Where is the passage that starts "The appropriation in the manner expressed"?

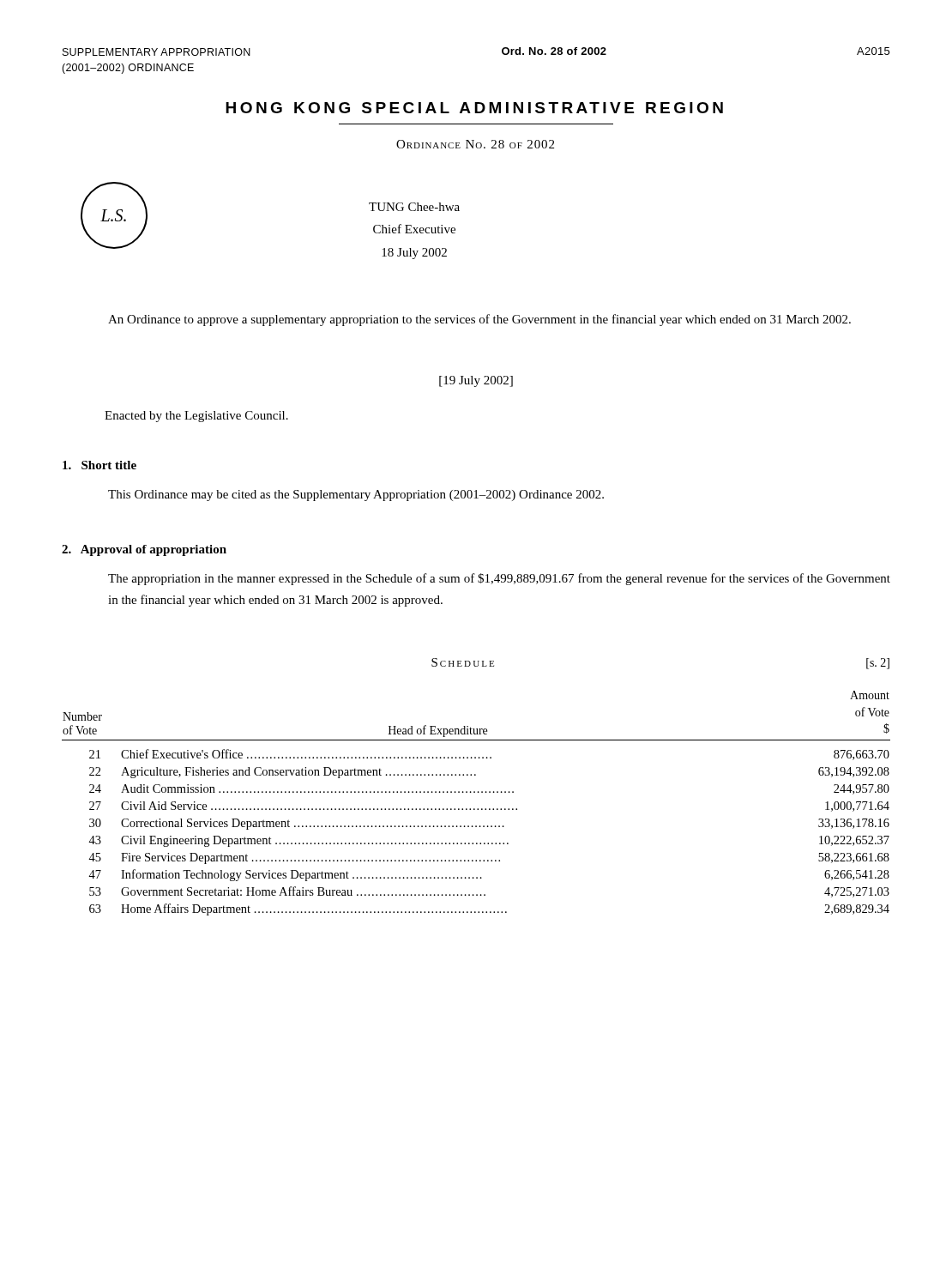(x=499, y=589)
